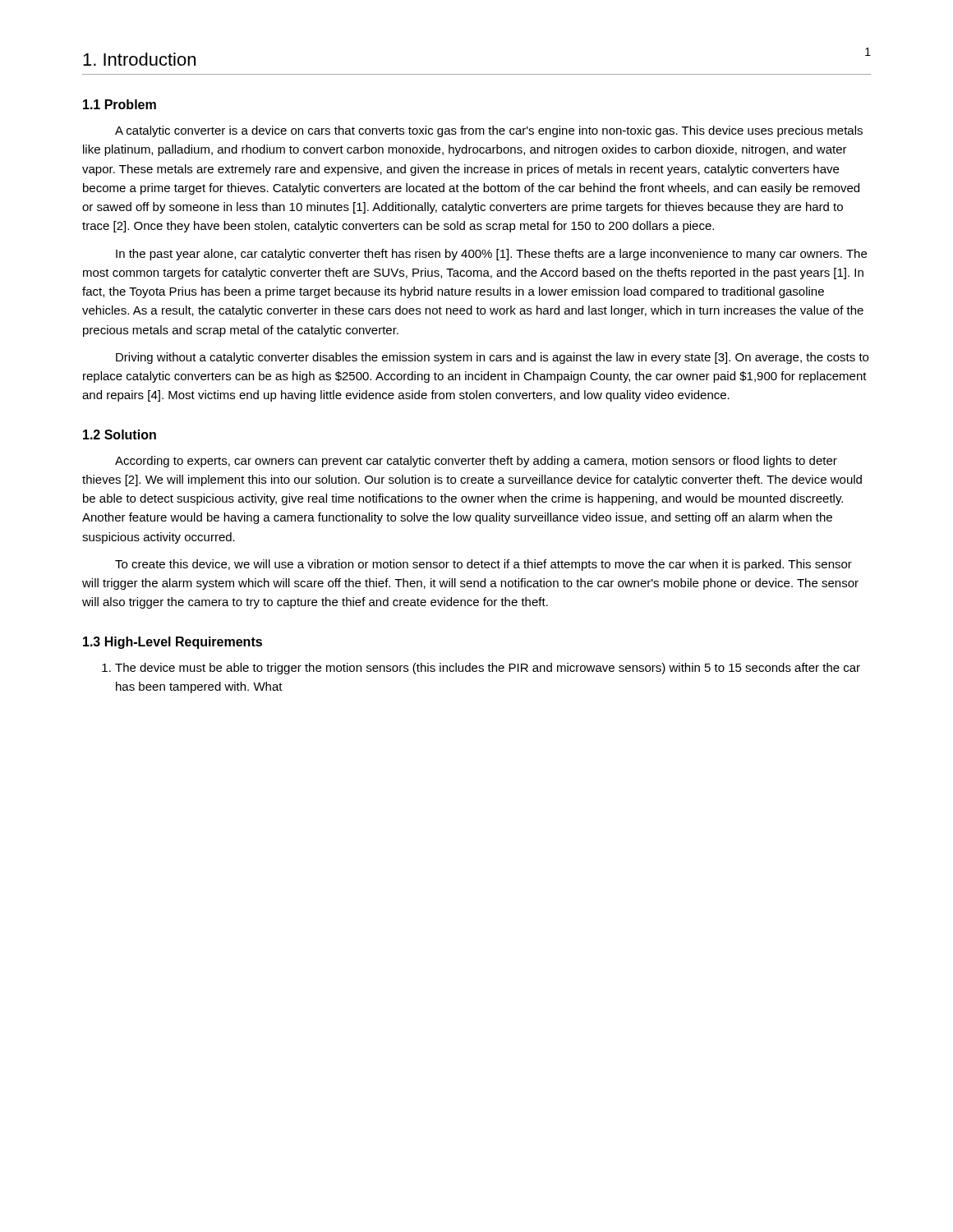Click on the text block that says "In the past year alone, car catalytic converter"
The width and height of the screenshot is (953, 1232).
tap(476, 291)
